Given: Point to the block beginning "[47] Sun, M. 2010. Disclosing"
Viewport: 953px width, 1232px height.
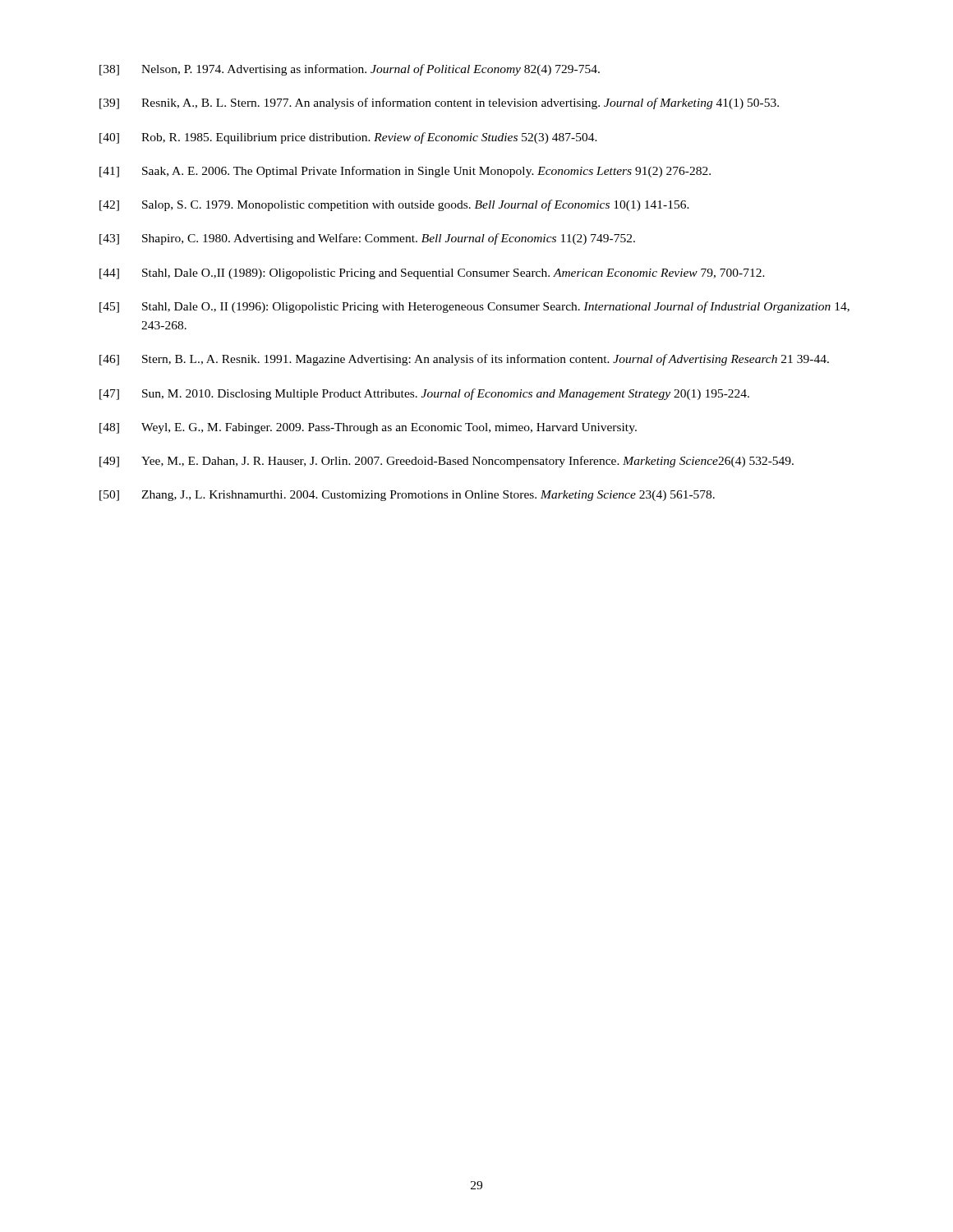Looking at the screenshot, I should tap(485, 393).
